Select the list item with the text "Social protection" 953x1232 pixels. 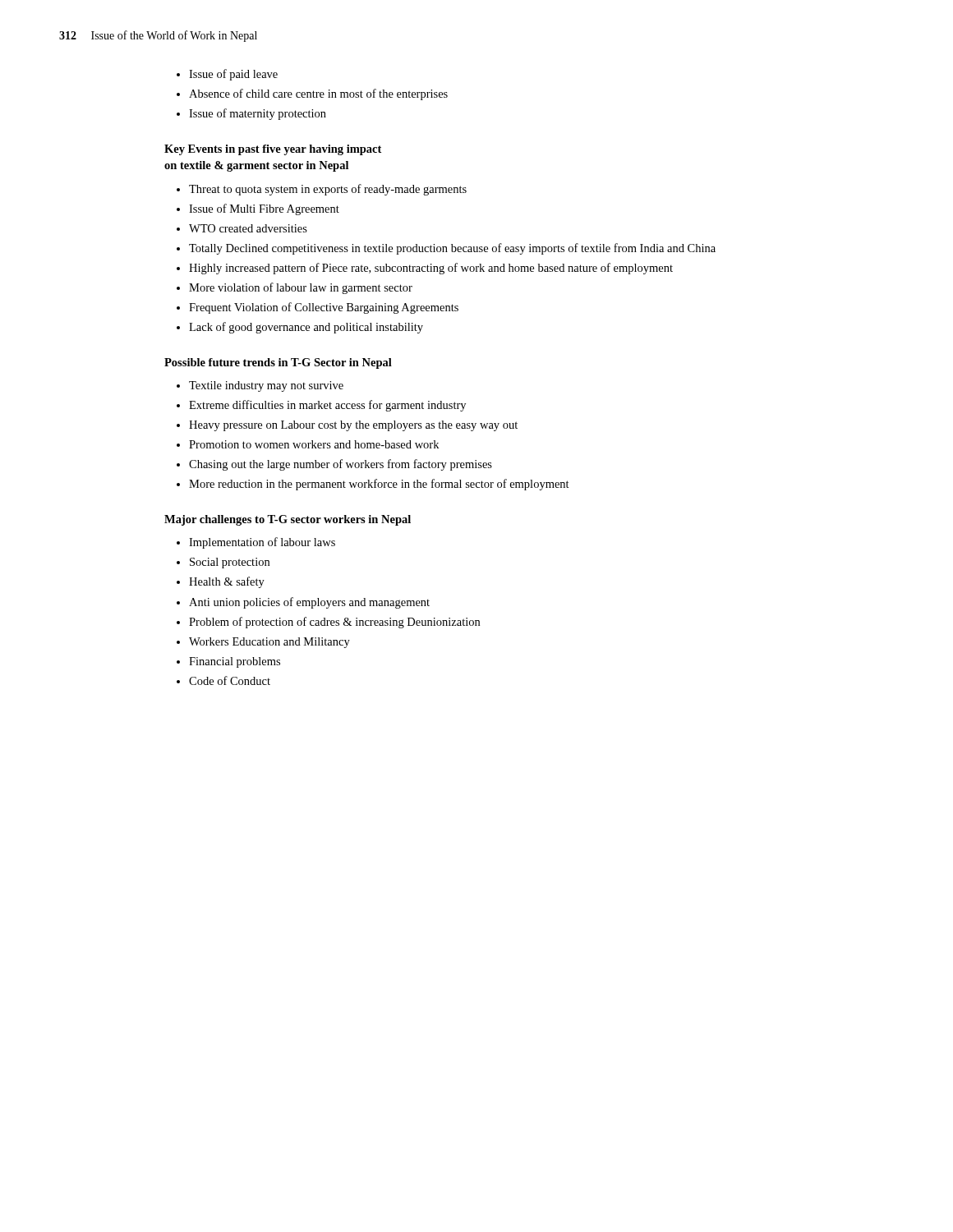230,563
